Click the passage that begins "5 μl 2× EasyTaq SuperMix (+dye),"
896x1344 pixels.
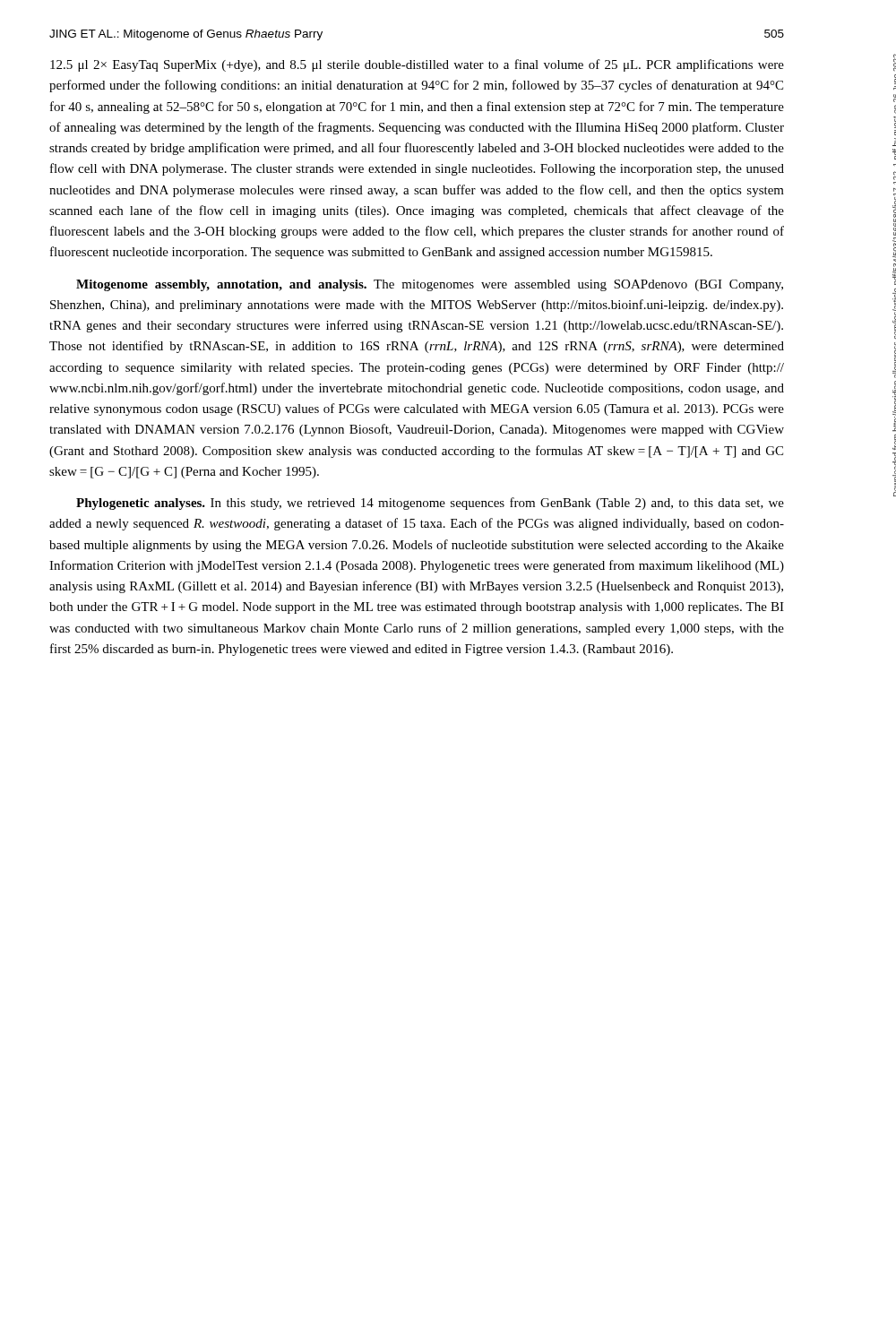click(417, 159)
